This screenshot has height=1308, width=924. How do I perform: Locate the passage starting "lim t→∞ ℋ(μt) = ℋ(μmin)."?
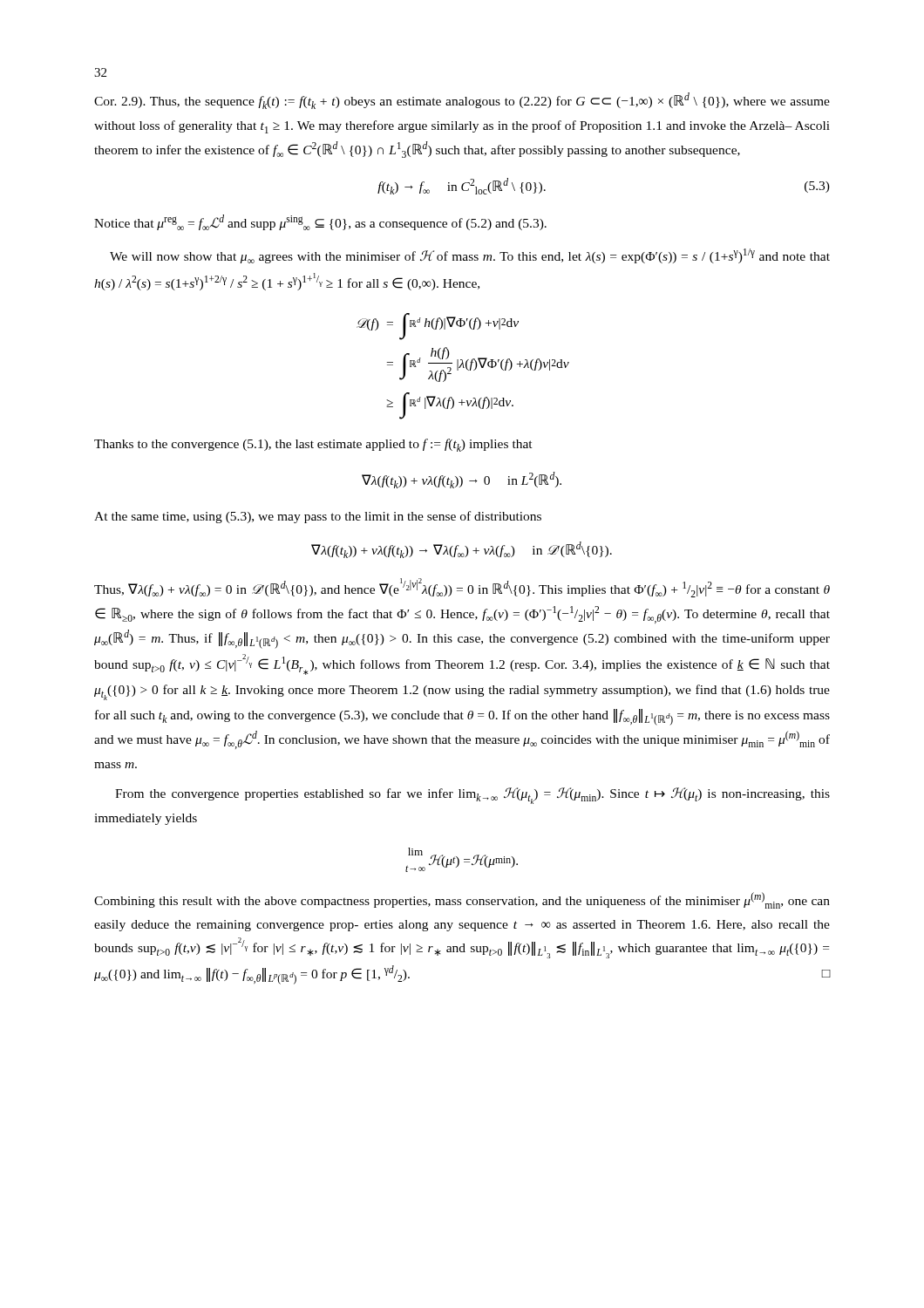point(462,860)
